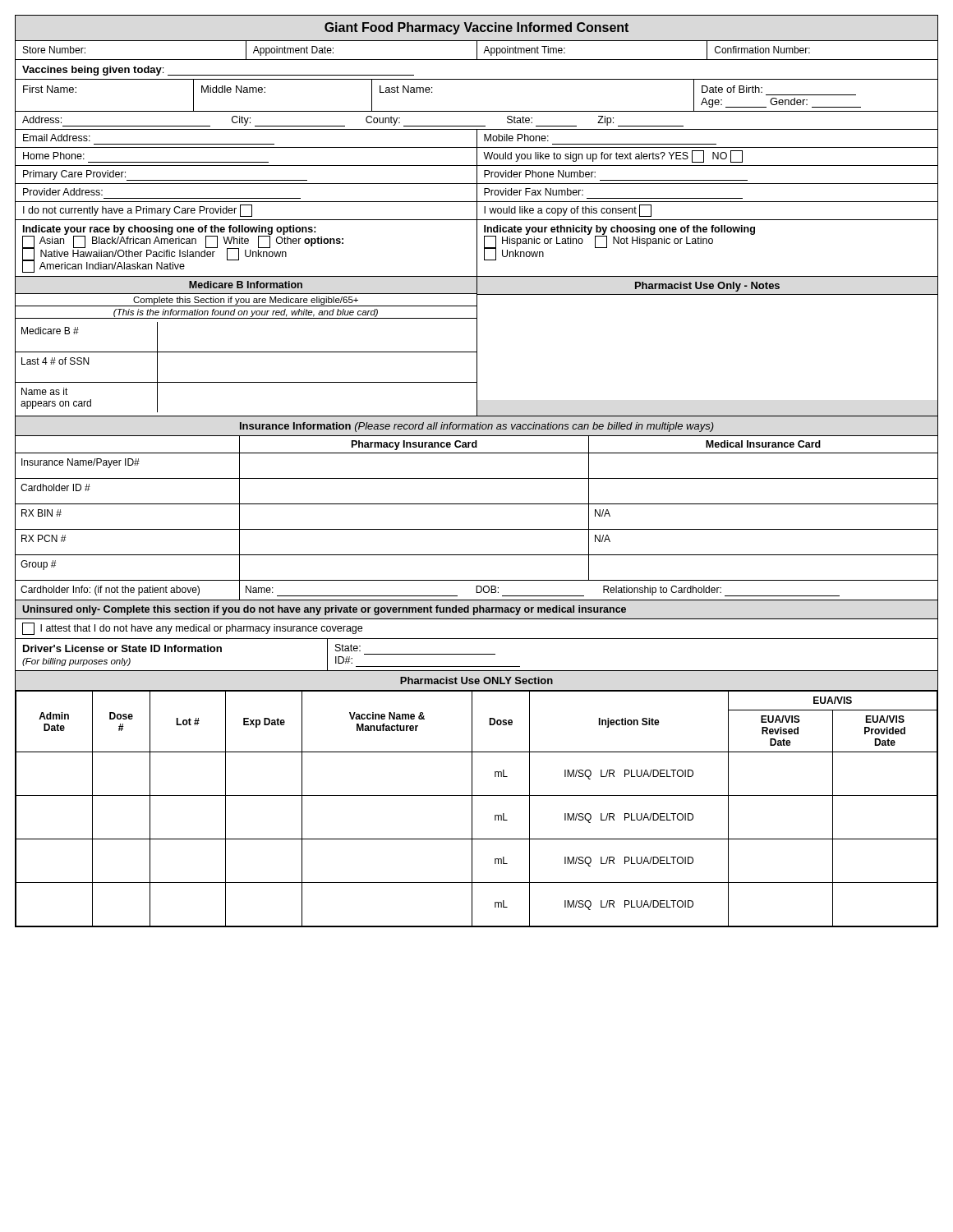
Task: Navigate to the text block starting "I attest that I do"
Action: point(193,629)
